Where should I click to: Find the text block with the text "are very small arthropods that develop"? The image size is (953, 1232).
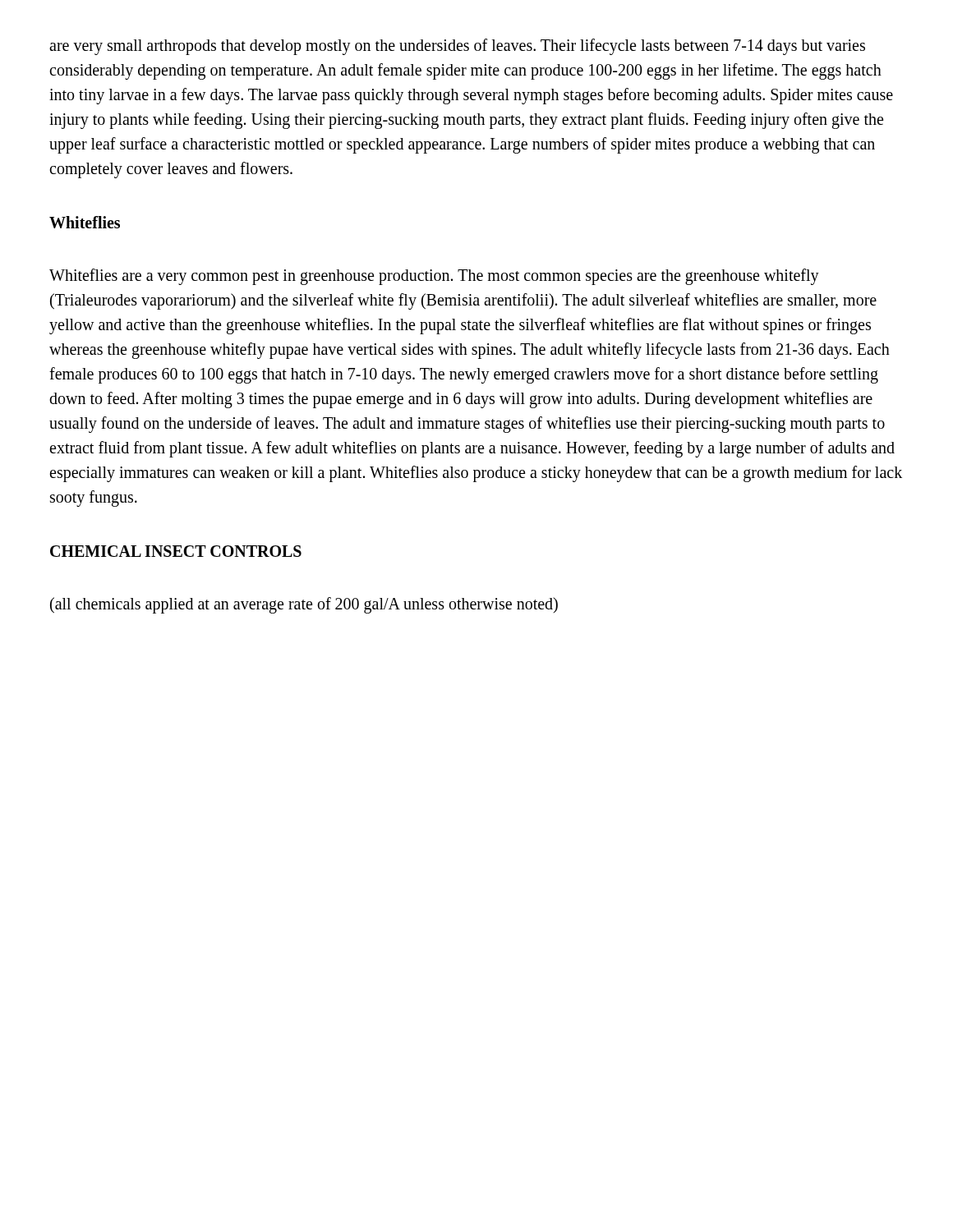tap(476, 107)
